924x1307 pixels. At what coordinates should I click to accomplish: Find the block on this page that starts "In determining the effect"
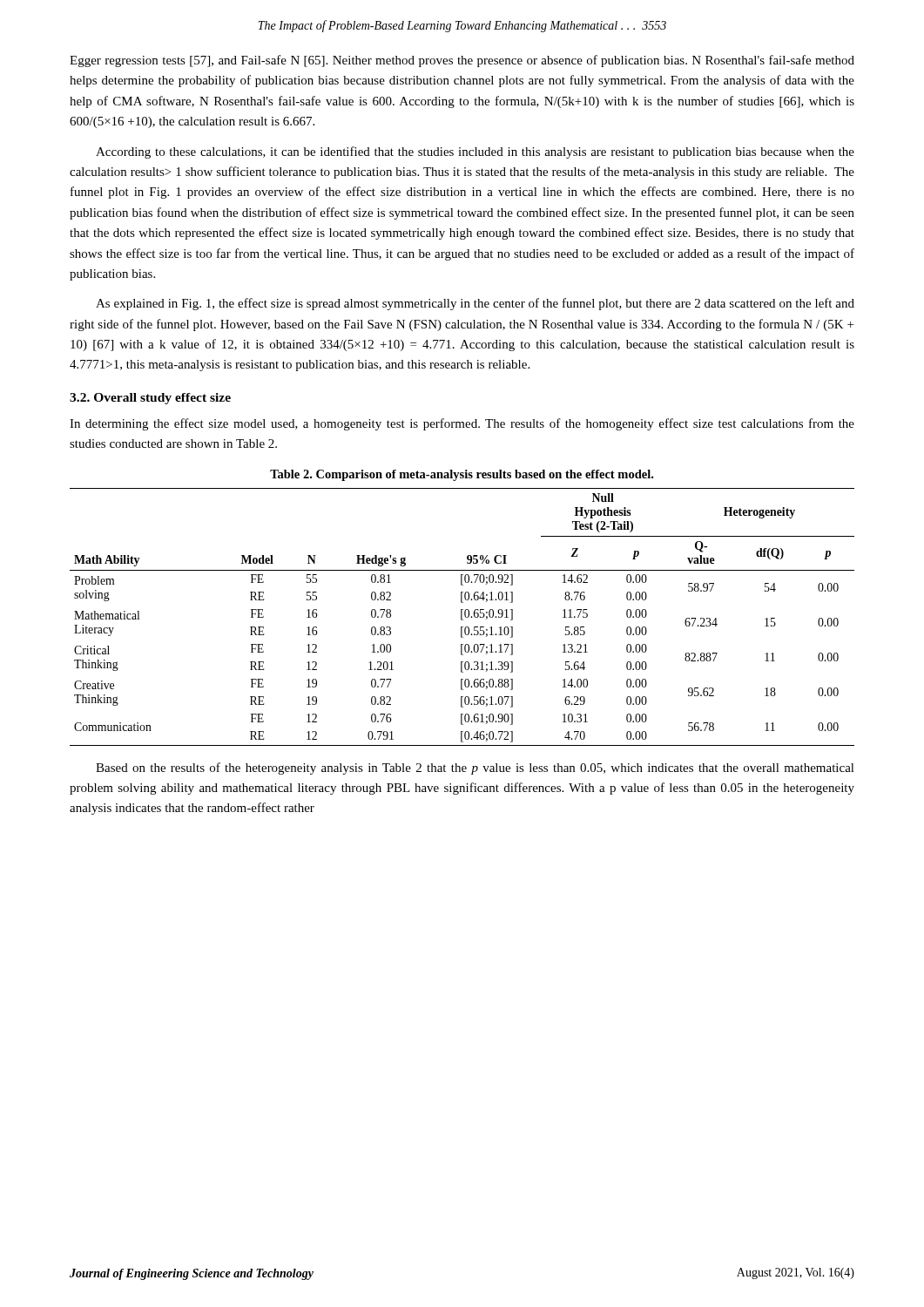(x=462, y=434)
